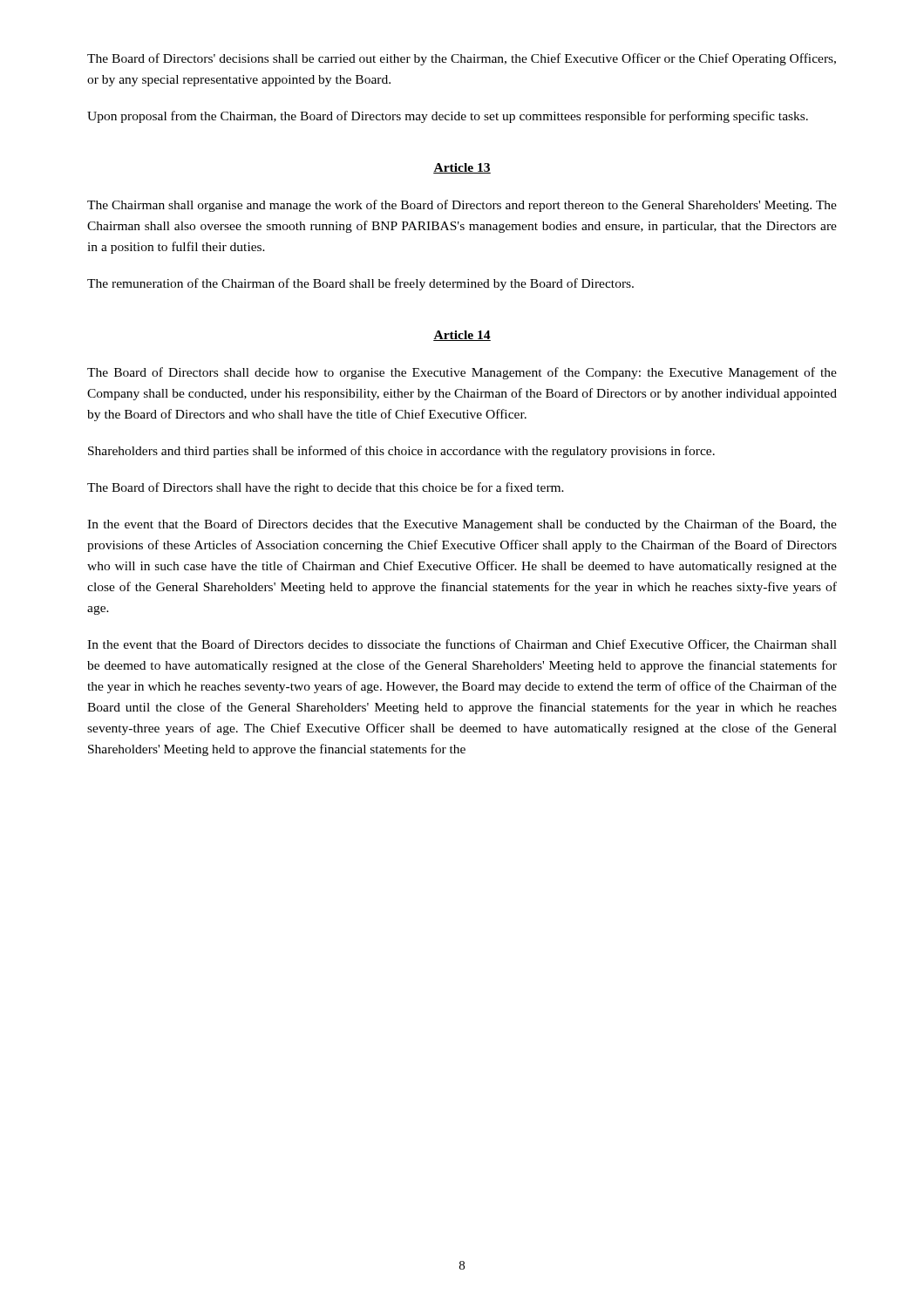Find the text block with the text "The remuneration of the Chairman of"
The image size is (924, 1308).
tap(361, 283)
